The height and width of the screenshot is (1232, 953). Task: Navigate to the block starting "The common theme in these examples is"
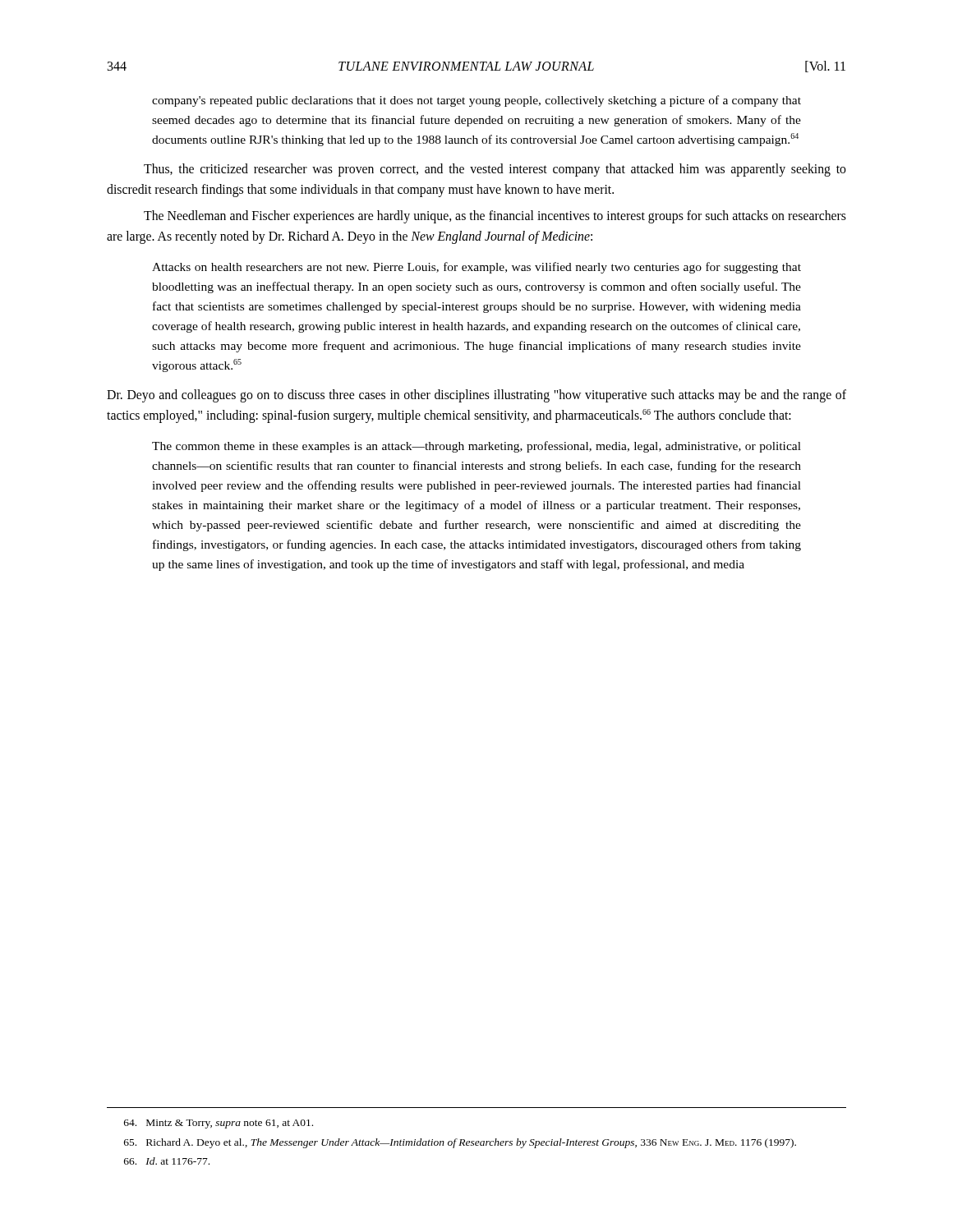tap(476, 505)
